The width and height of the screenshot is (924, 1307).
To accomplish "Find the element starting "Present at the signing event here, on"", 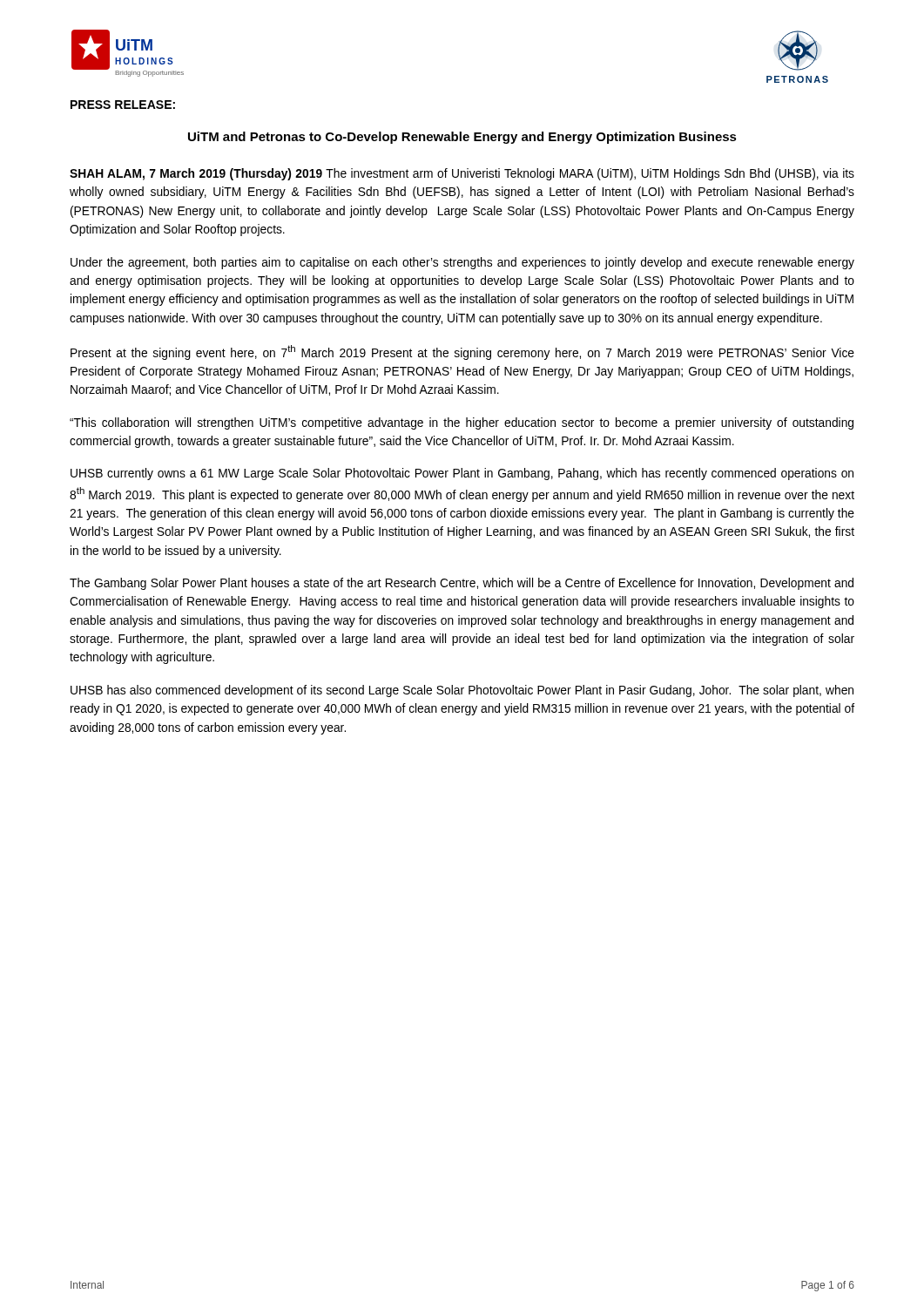I will click(462, 370).
